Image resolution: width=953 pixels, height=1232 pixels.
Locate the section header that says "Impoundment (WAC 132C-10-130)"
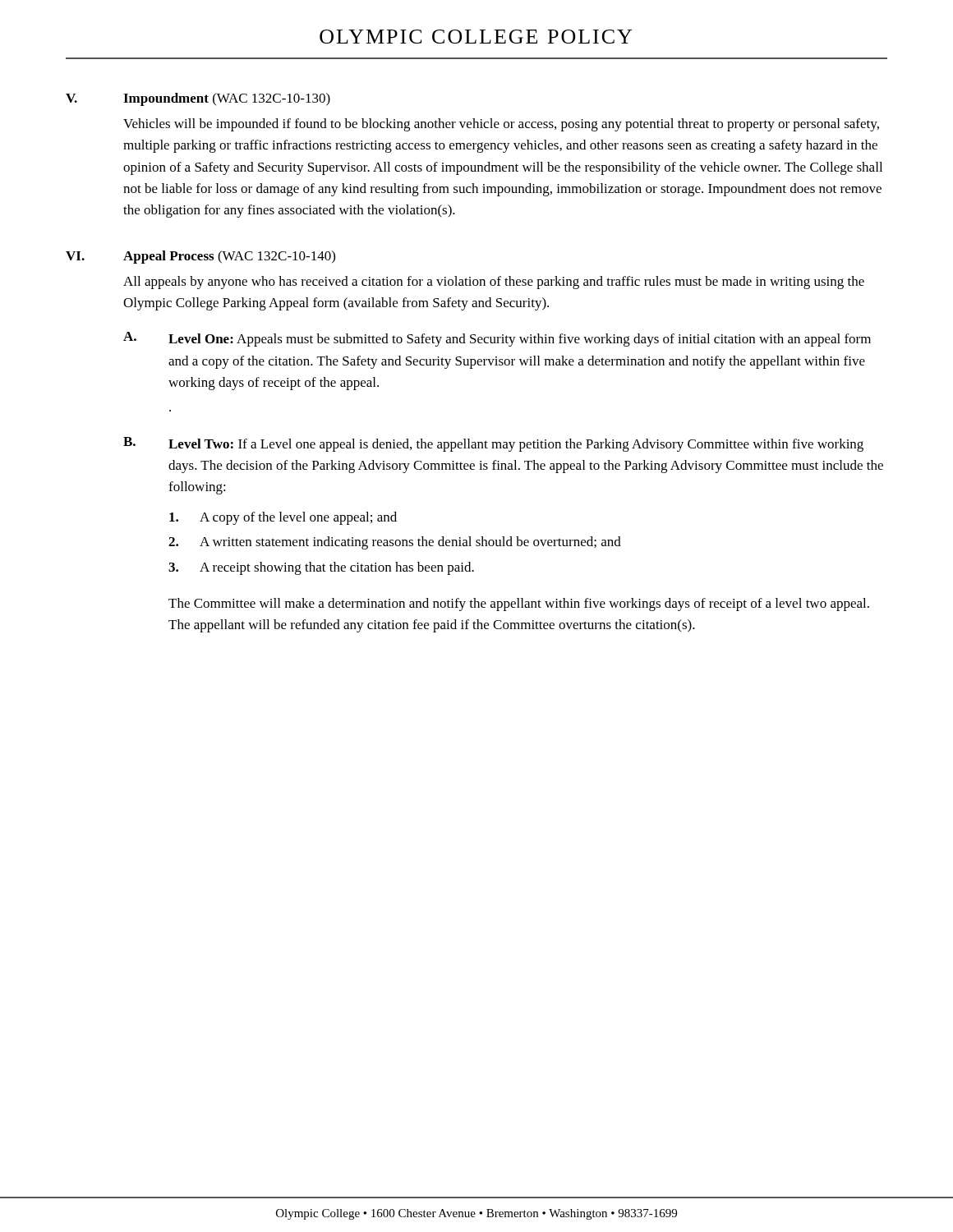(x=227, y=98)
